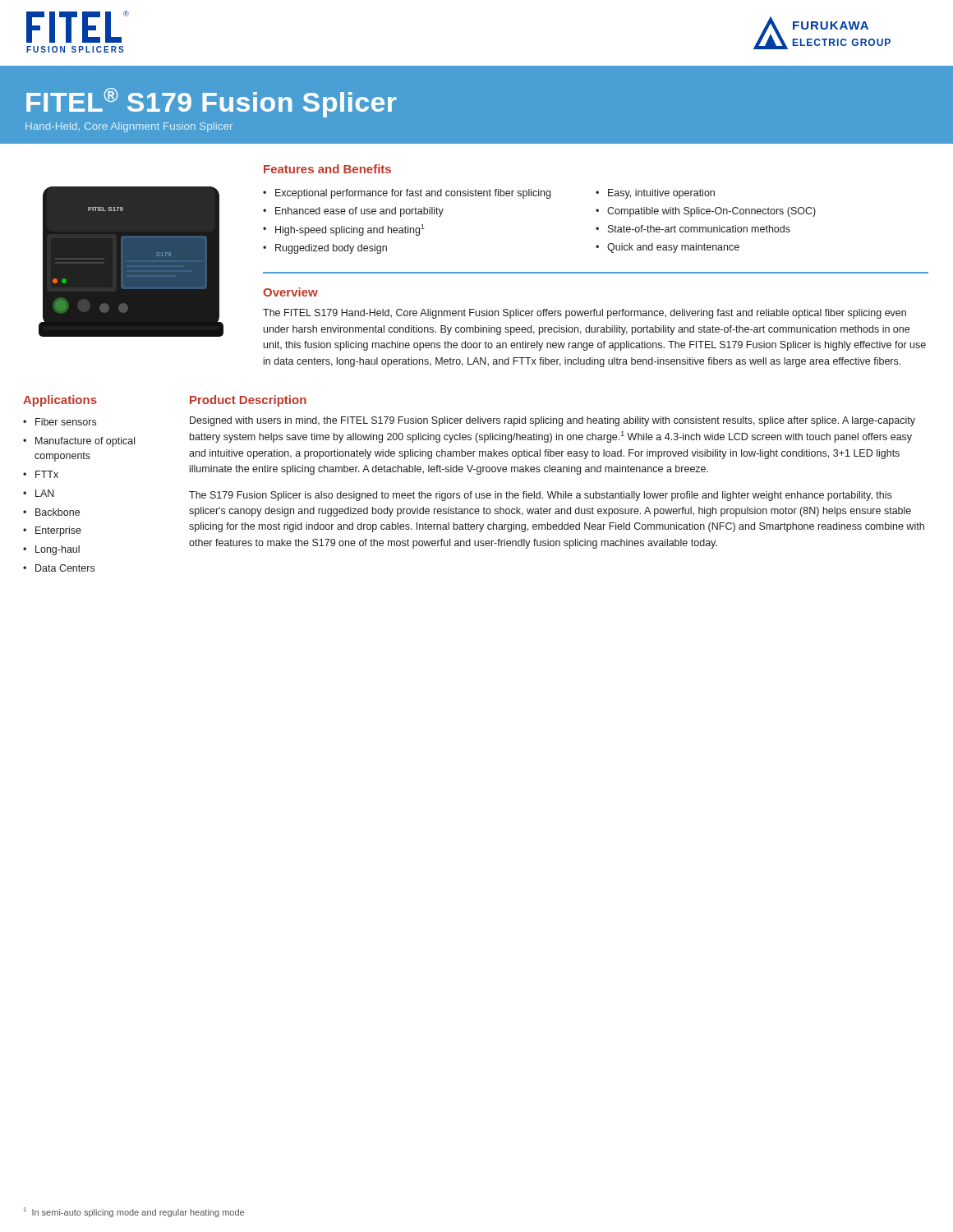This screenshot has width=953, height=1232.
Task: Locate the text "Data Centers"
Action: click(x=65, y=568)
